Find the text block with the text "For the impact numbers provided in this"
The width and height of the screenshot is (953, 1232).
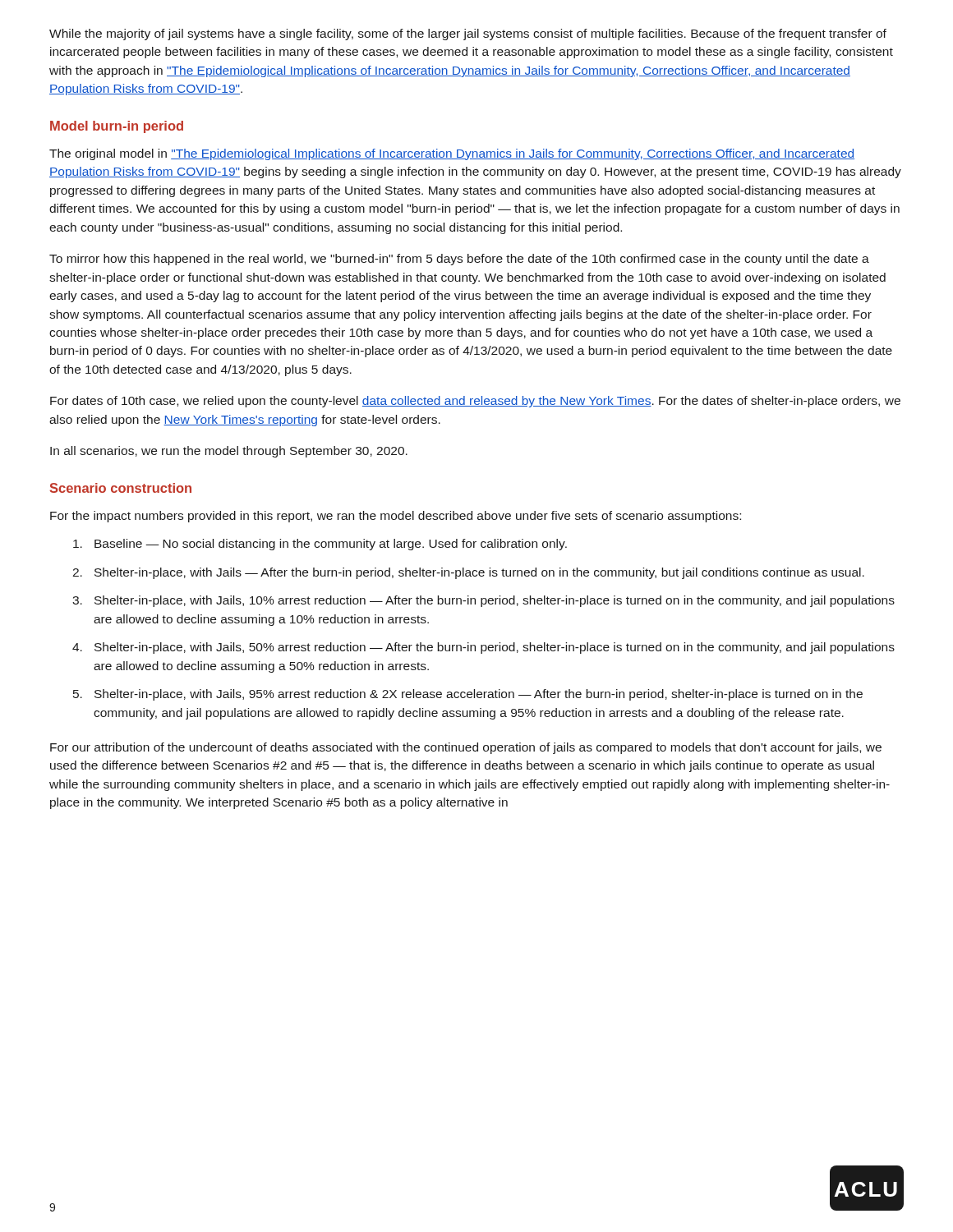click(396, 515)
